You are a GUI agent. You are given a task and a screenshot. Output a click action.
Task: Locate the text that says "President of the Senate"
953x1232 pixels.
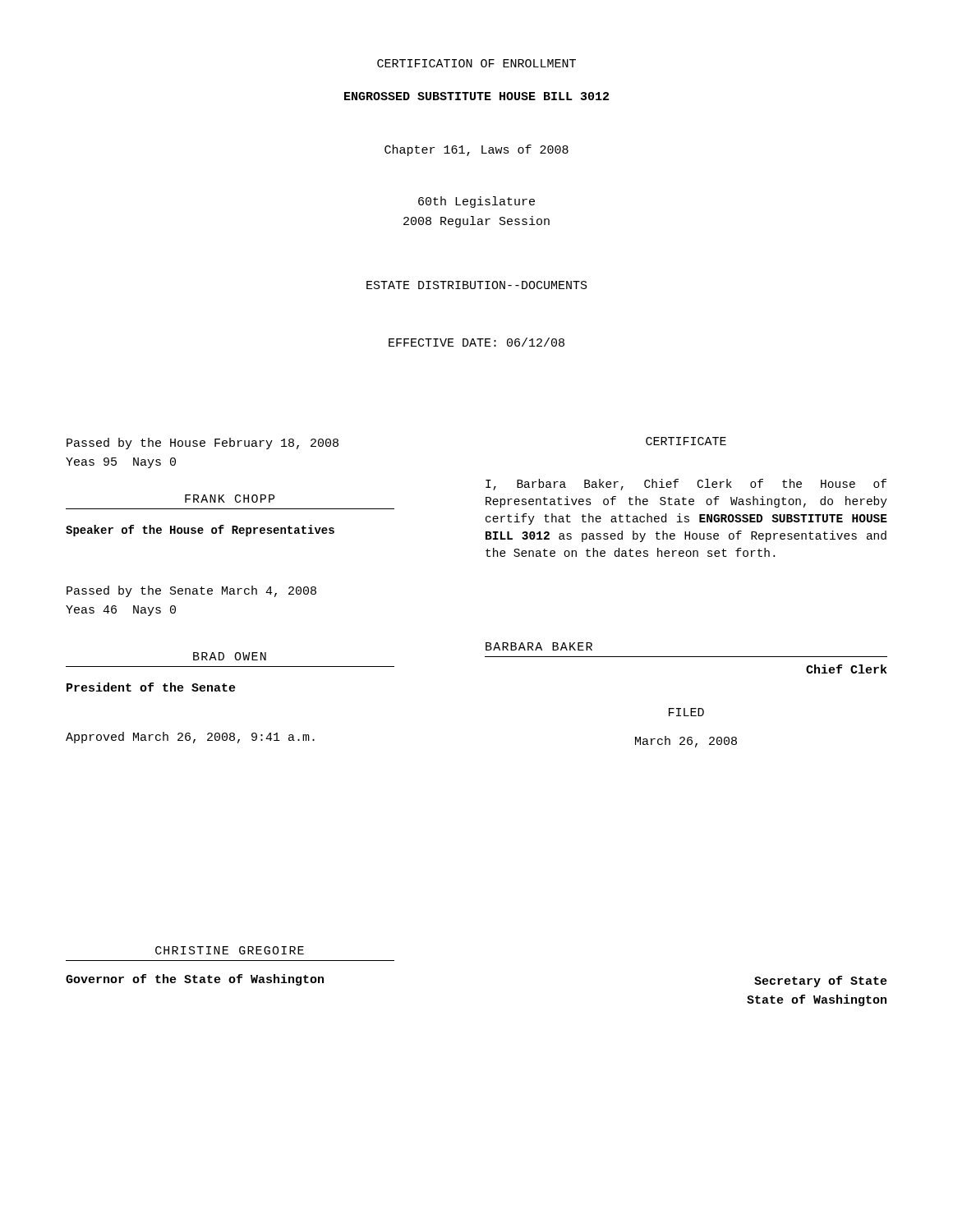coord(151,689)
